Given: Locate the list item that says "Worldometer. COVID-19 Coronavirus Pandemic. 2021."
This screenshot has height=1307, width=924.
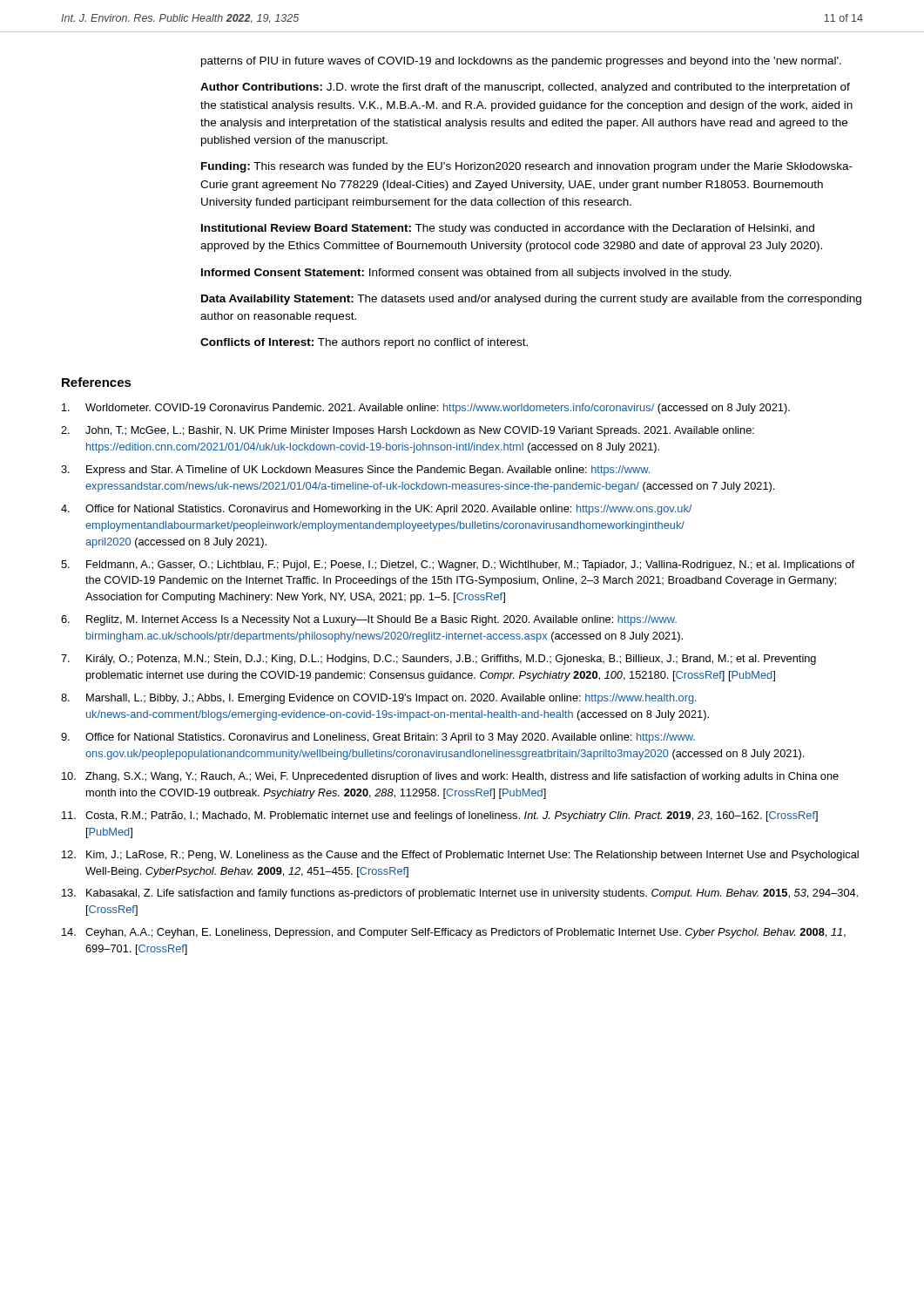Looking at the screenshot, I should click(x=462, y=408).
